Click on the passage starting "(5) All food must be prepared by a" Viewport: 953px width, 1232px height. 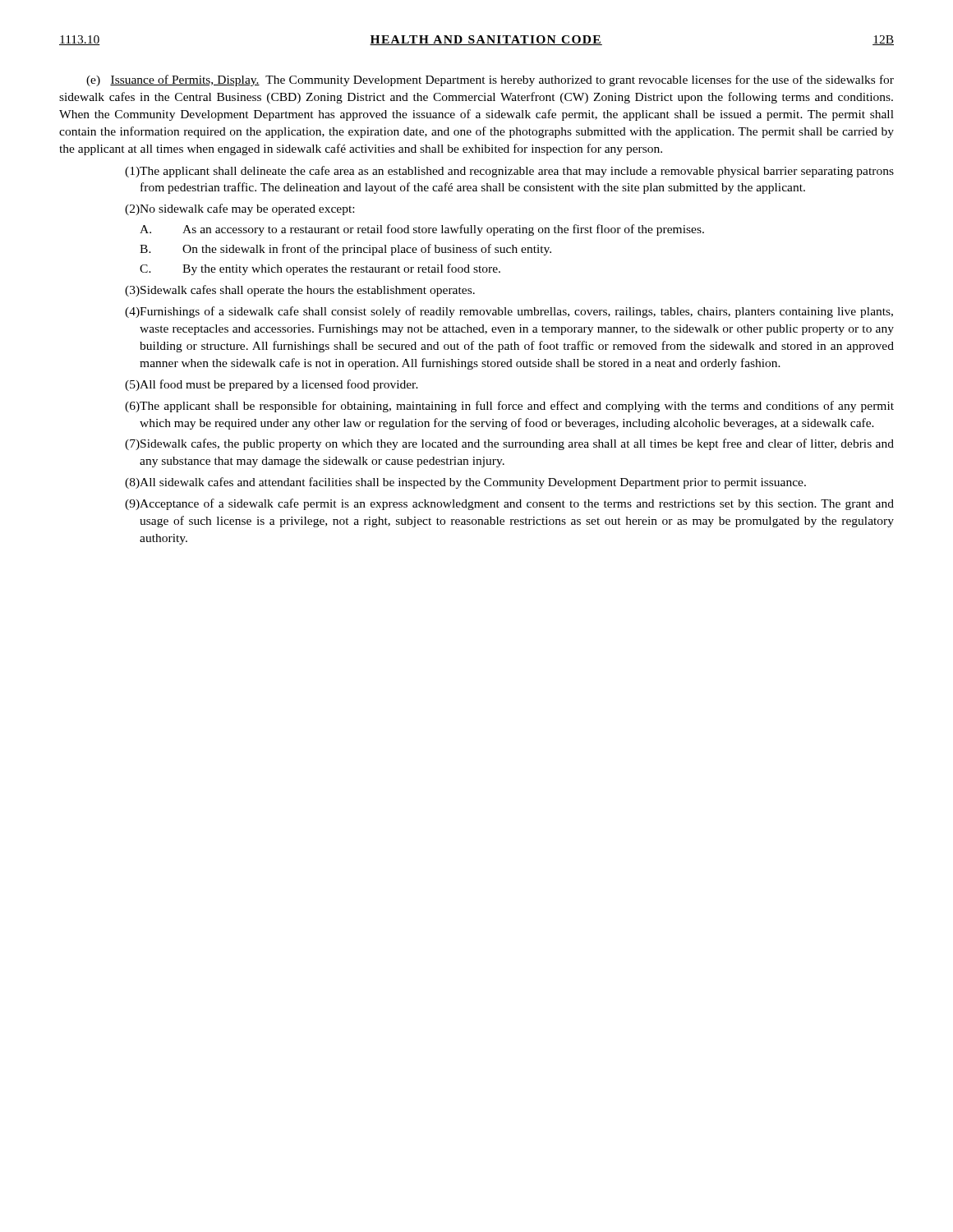click(x=272, y=385)
